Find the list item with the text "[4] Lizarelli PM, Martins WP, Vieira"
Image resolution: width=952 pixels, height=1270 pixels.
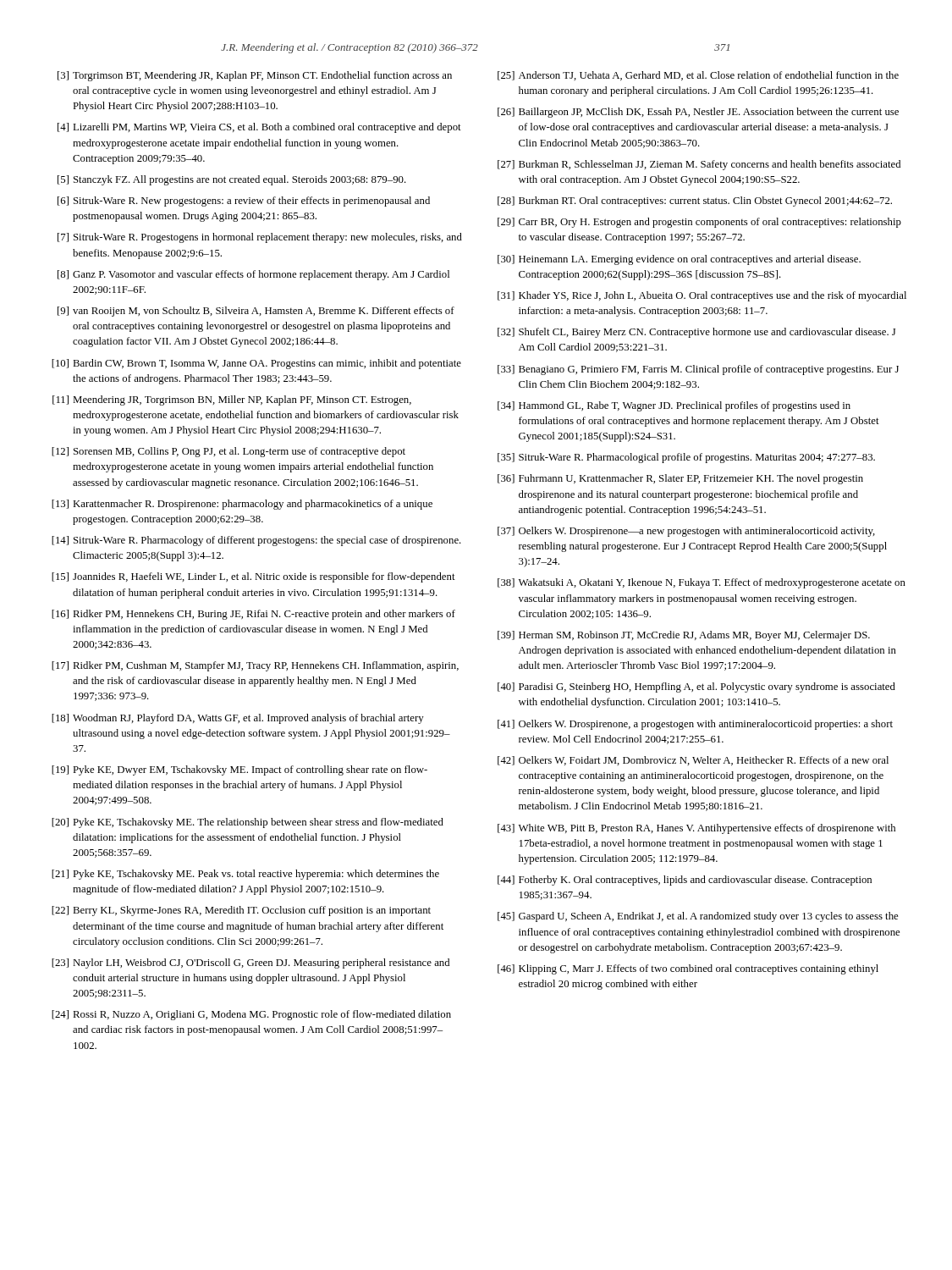(x=253, y=143)
